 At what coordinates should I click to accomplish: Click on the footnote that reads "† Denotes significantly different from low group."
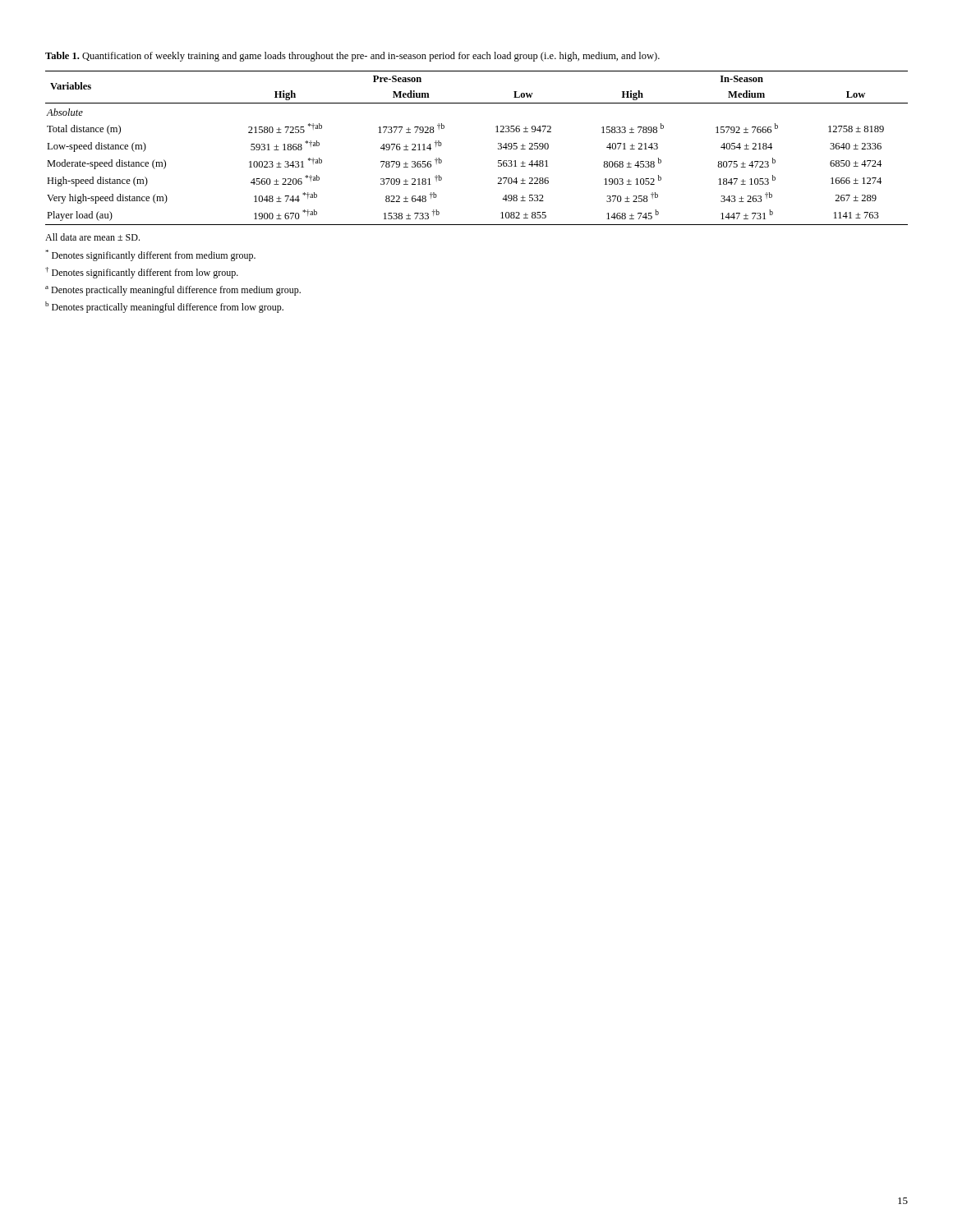[x=142, y=273]
